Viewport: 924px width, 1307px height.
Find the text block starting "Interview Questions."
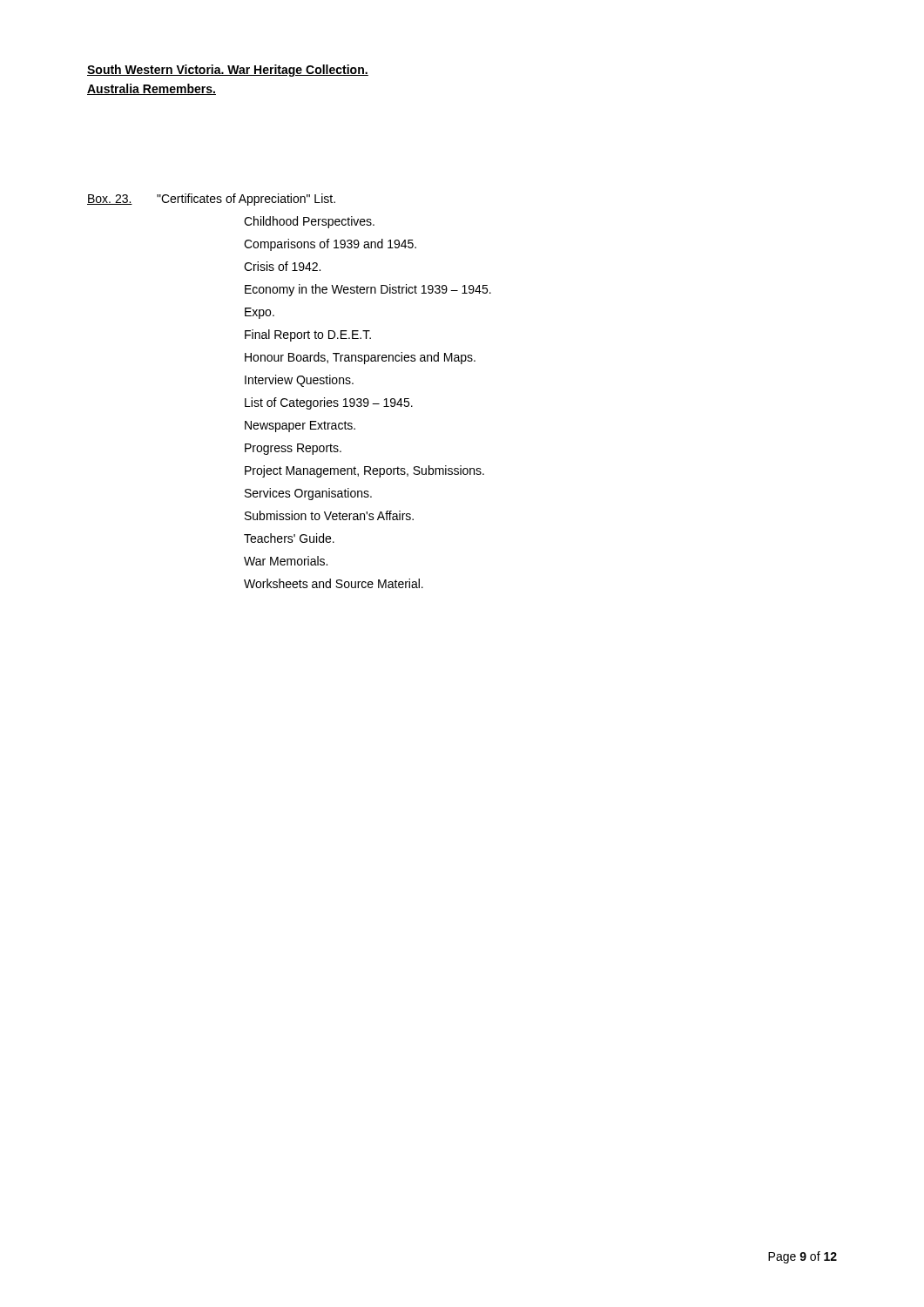click(299, 380)
